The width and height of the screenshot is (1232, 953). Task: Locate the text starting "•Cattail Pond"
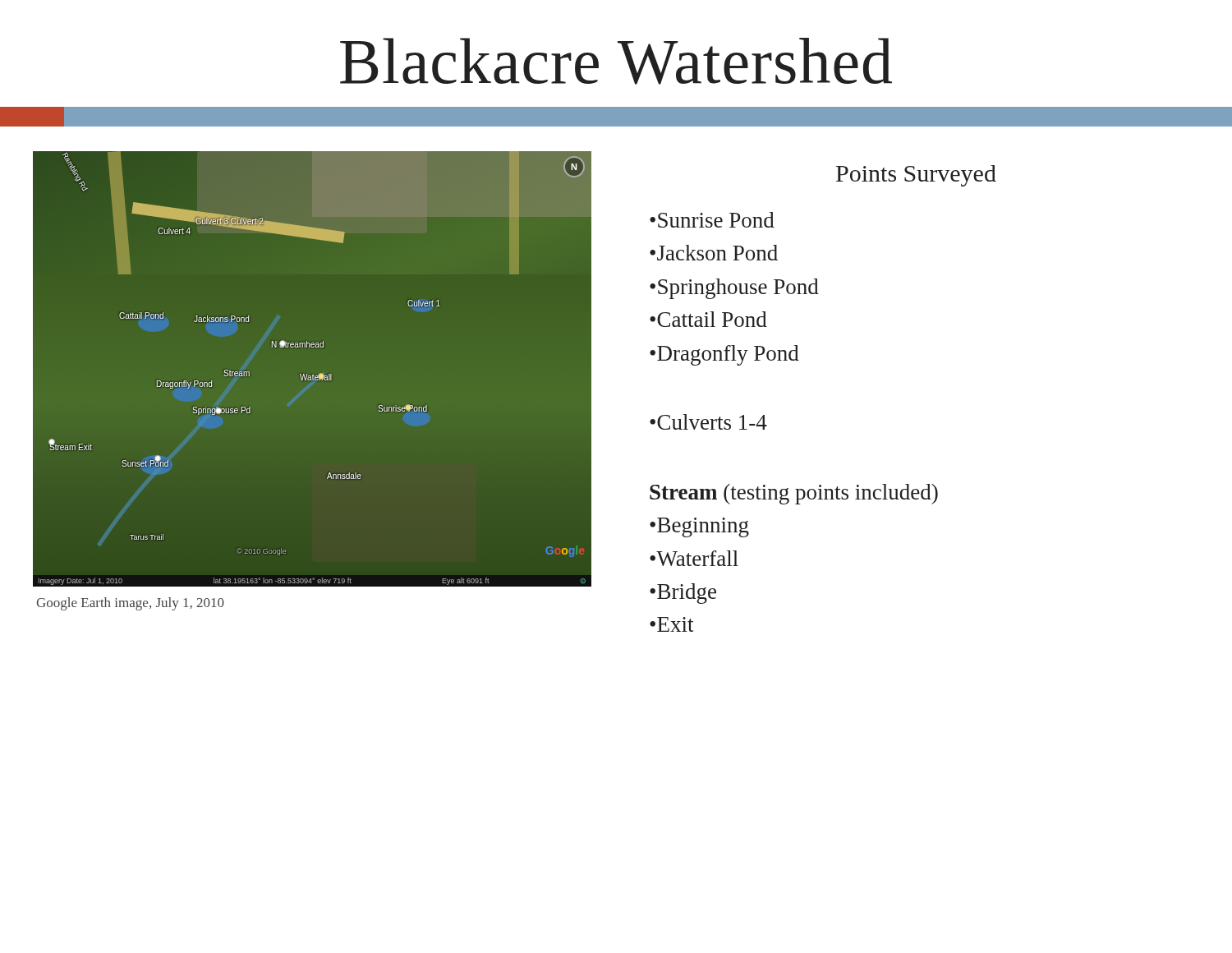[708, 320]
